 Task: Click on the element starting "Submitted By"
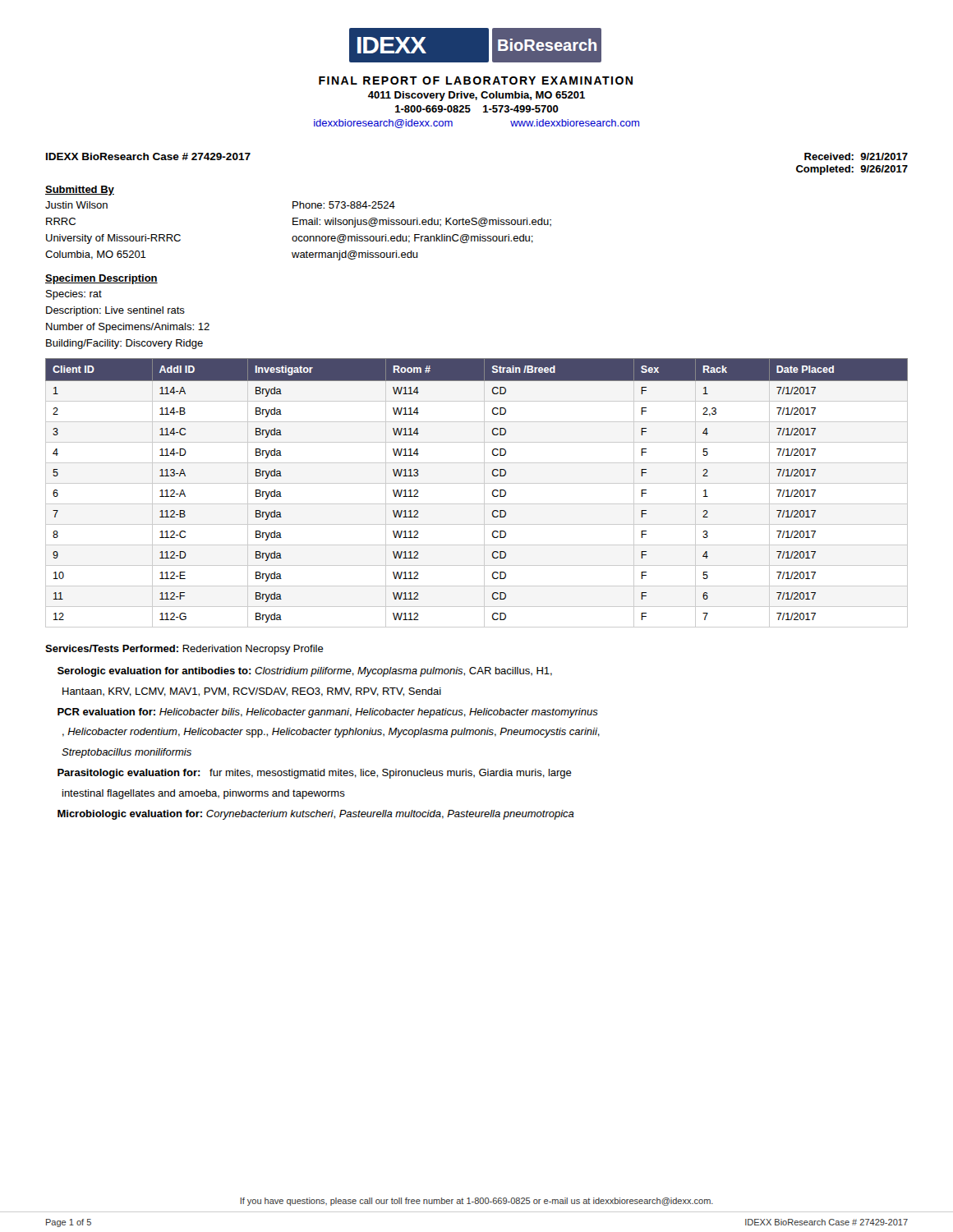click(x=80, y=189)
